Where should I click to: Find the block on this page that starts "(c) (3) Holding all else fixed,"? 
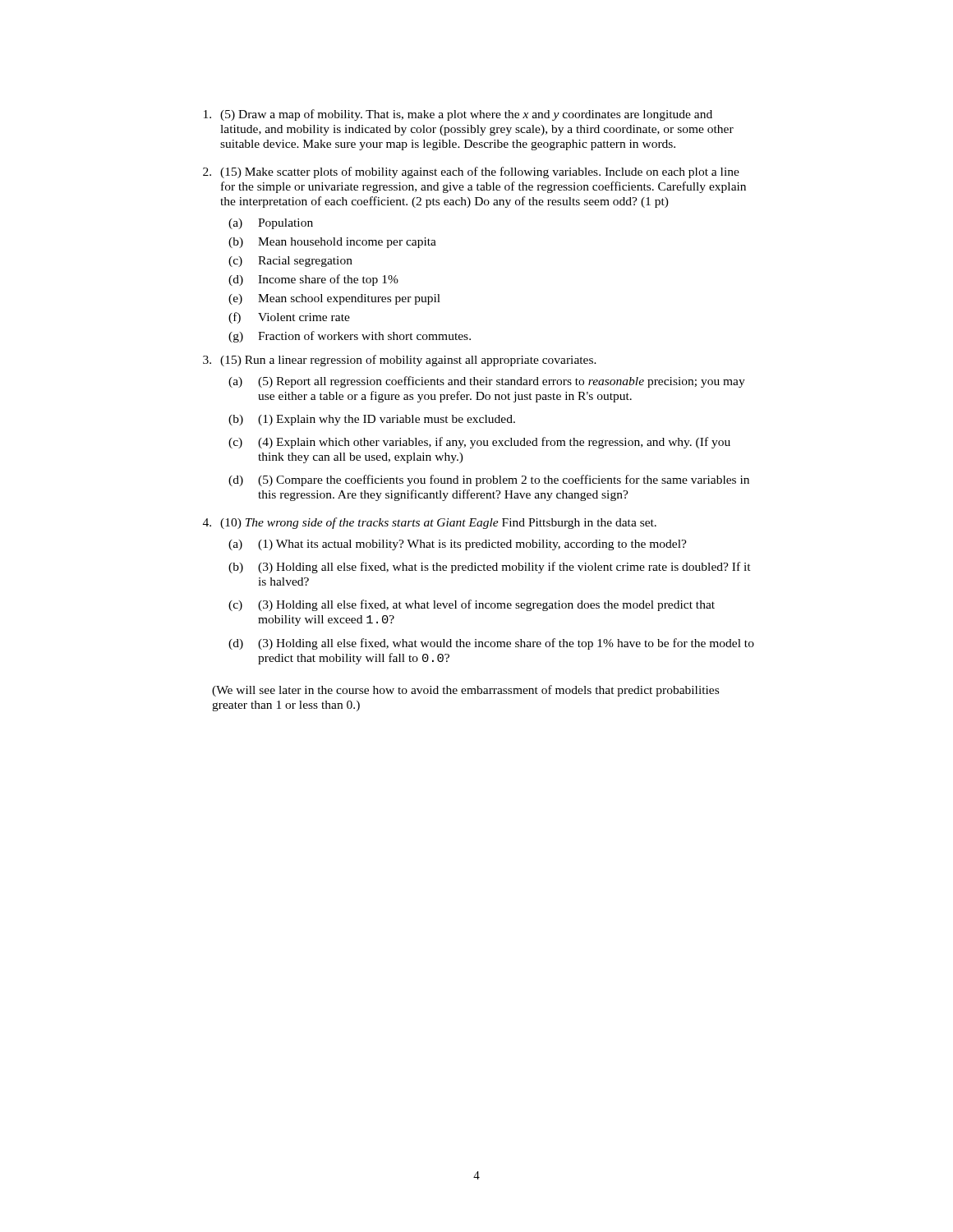[492, 612]
